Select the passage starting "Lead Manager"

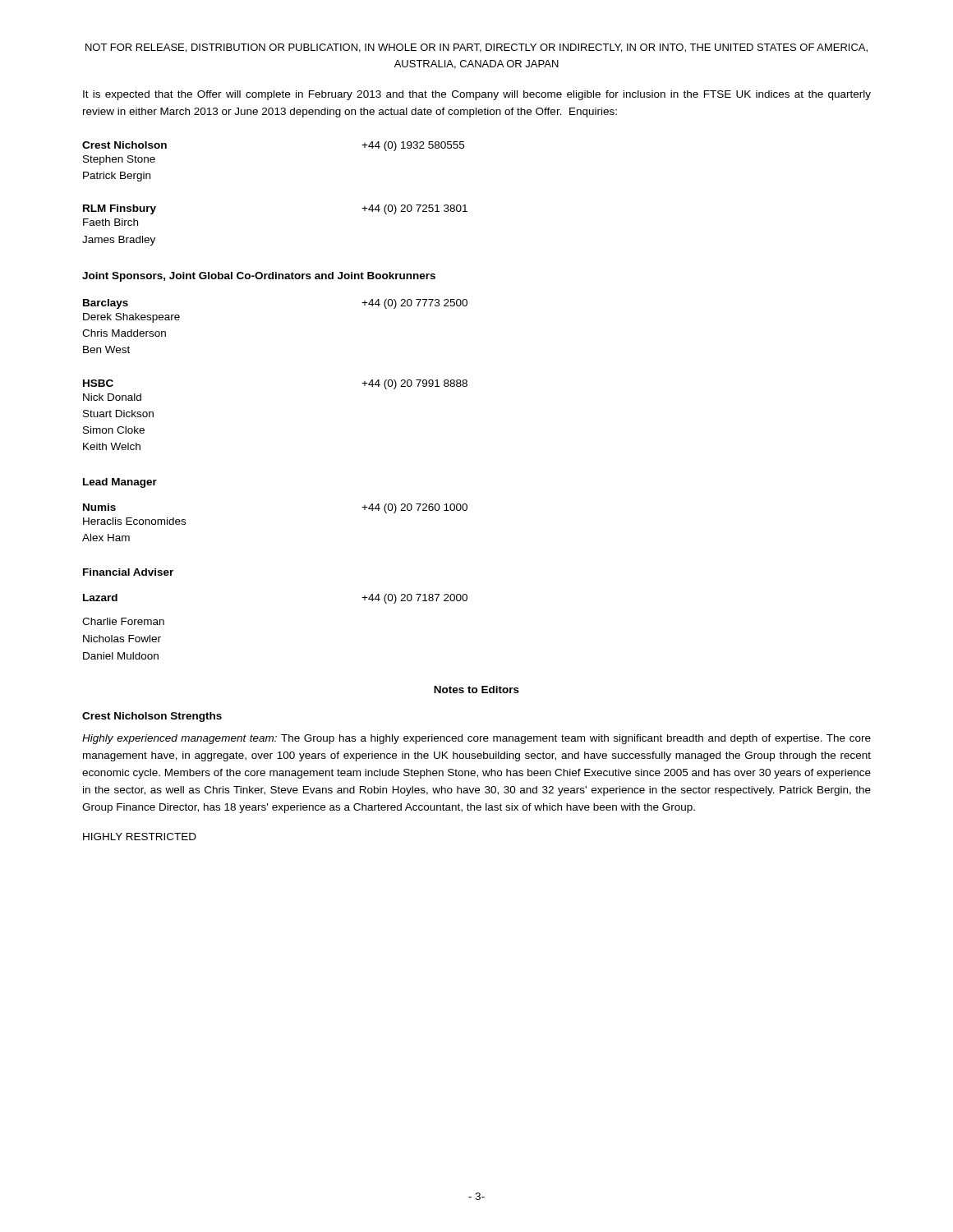pyautogui.click(x=119, y=481)
